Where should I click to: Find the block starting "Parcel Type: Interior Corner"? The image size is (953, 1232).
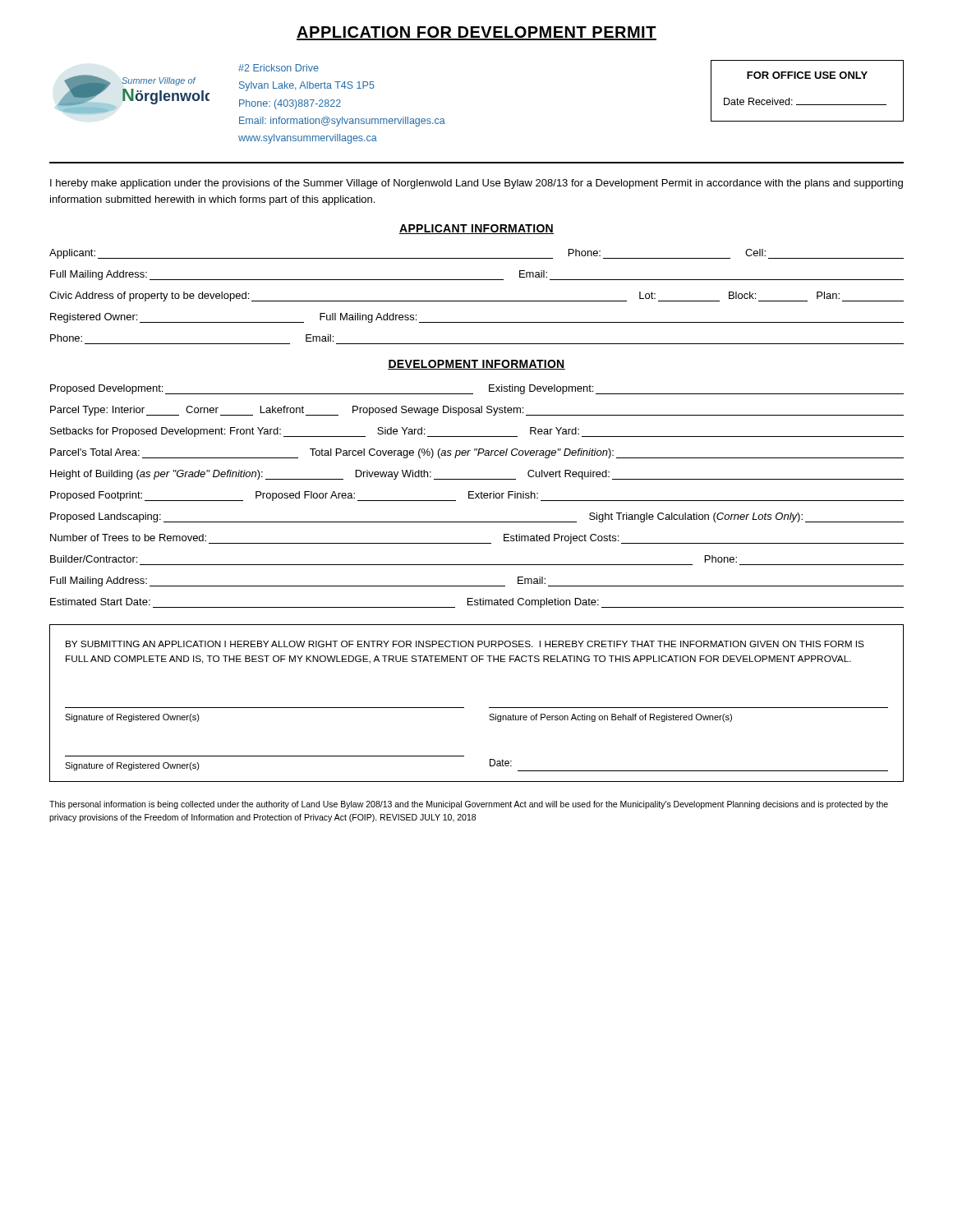(x=476, y=408)
